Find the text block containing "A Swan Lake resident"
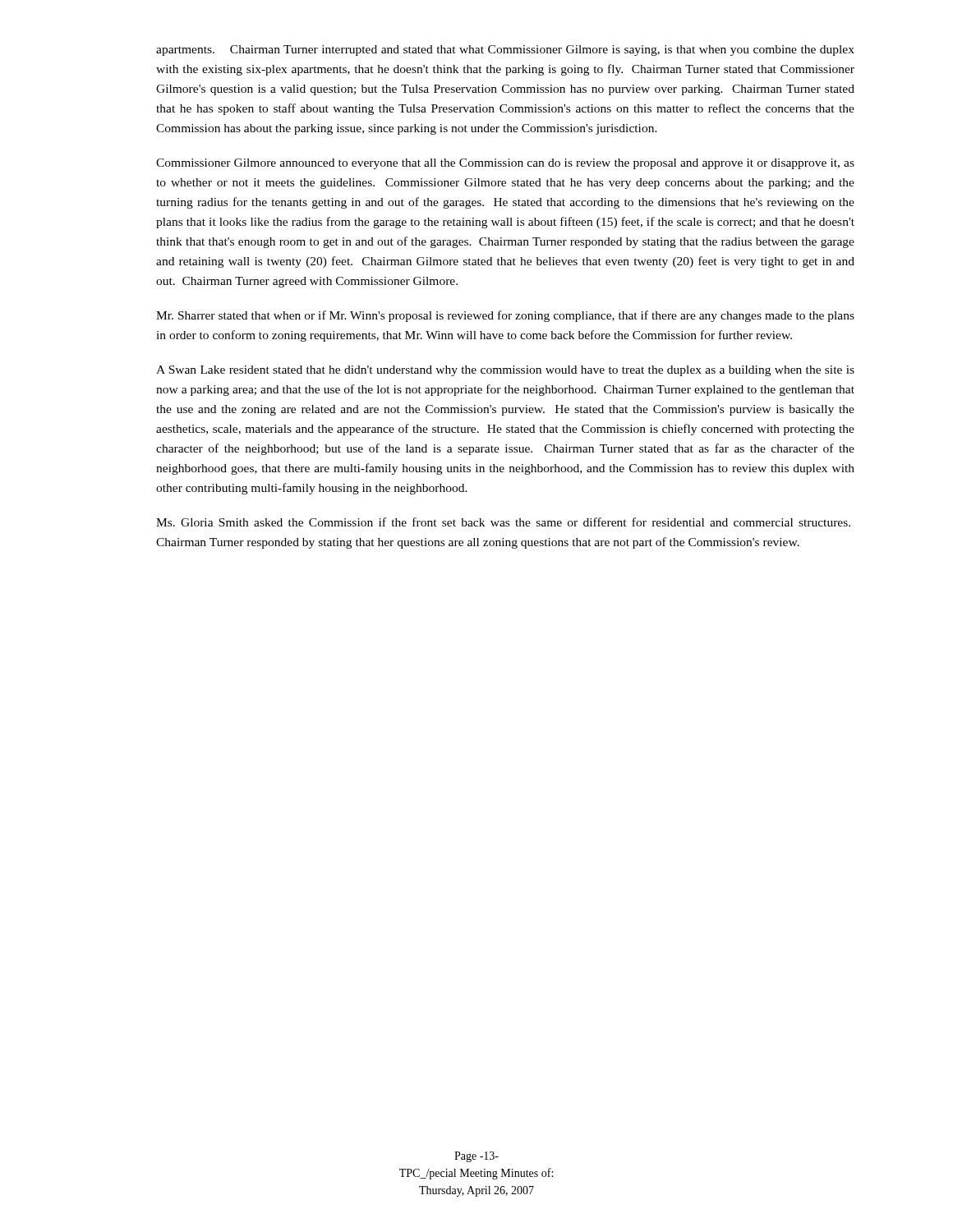The image size is (953, 1232). pyautogui.click(x=505, y=428)
